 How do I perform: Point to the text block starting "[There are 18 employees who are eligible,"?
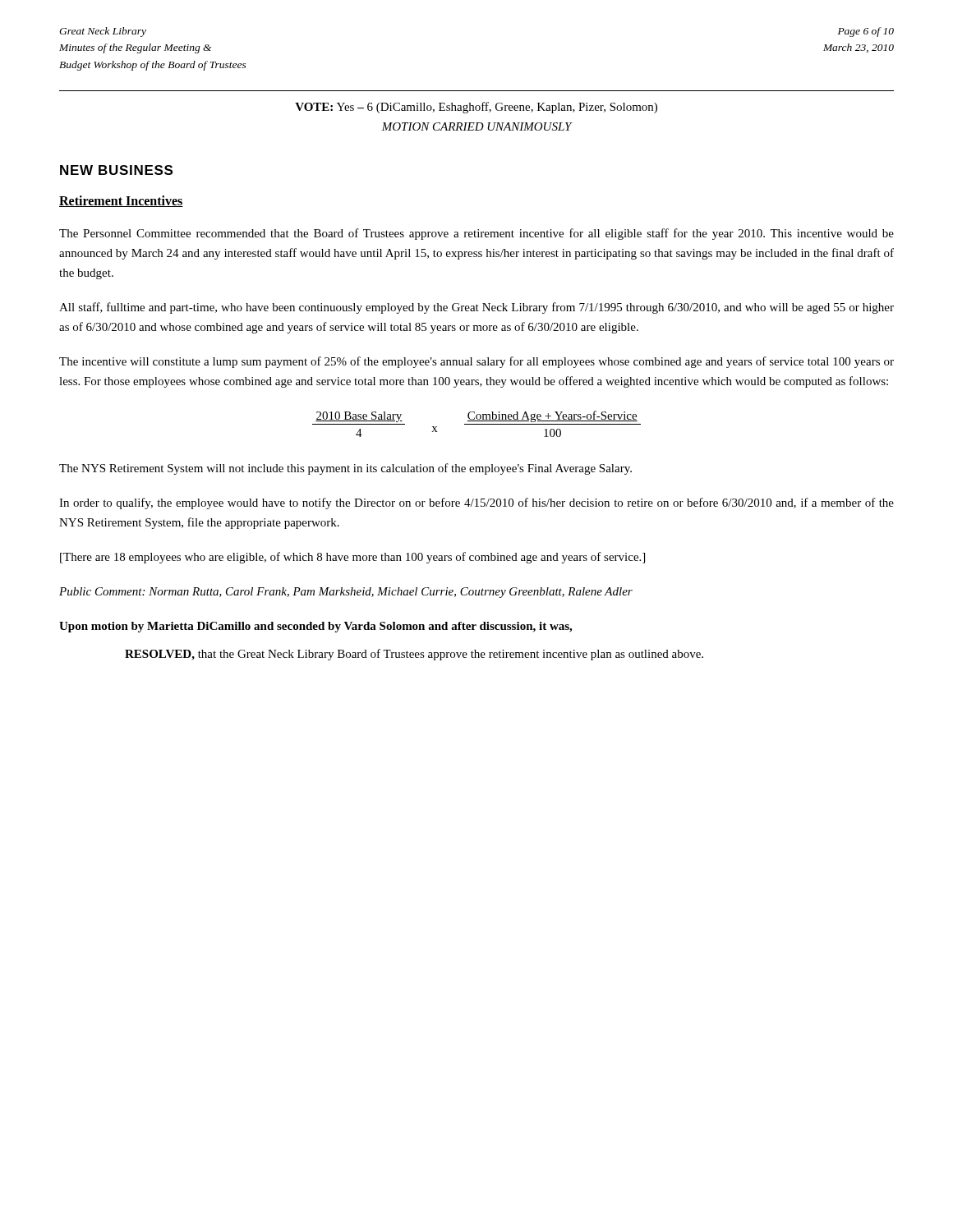[353, 557]
